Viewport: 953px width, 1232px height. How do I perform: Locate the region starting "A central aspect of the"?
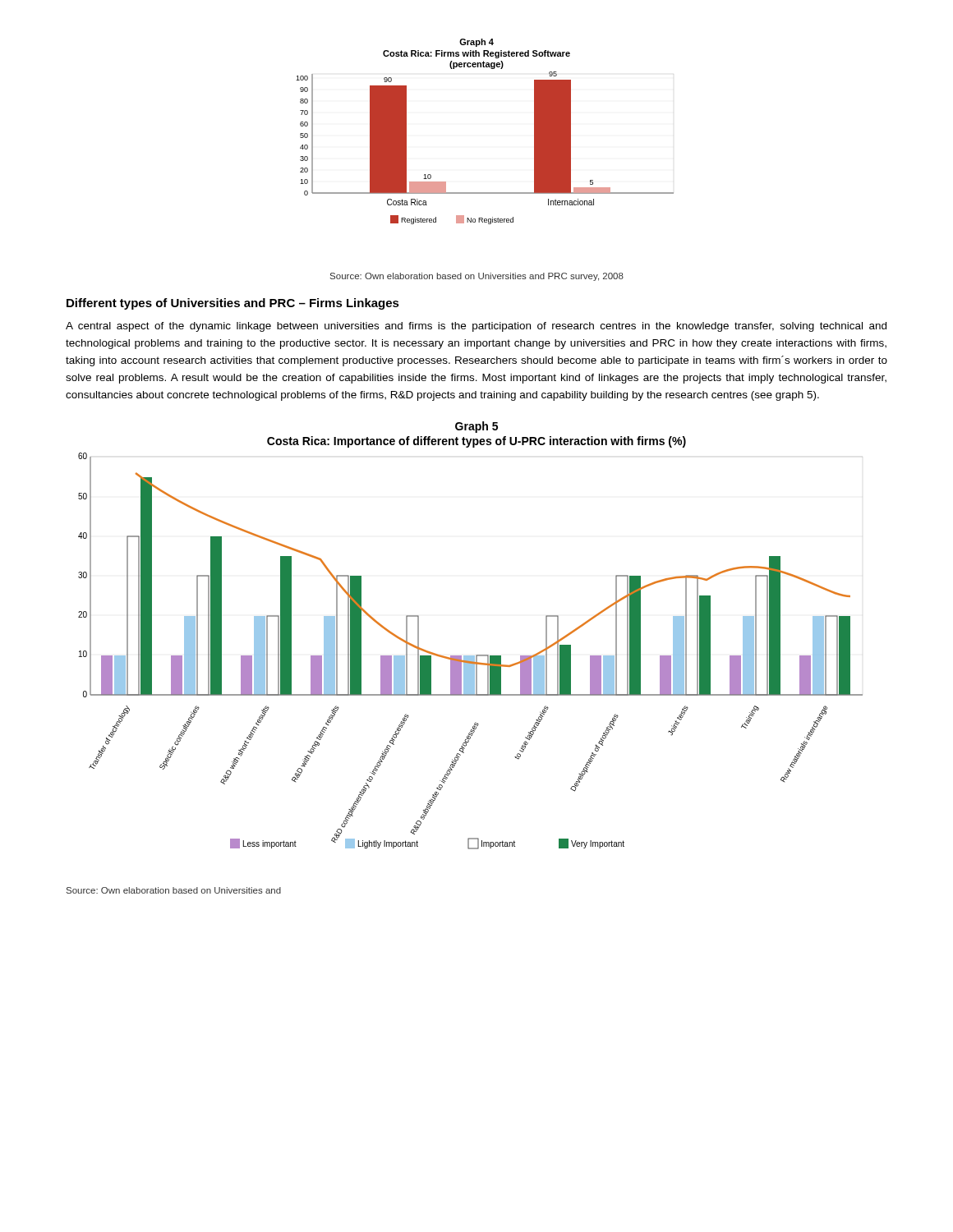pyautogui.click(x=476, y=360)
